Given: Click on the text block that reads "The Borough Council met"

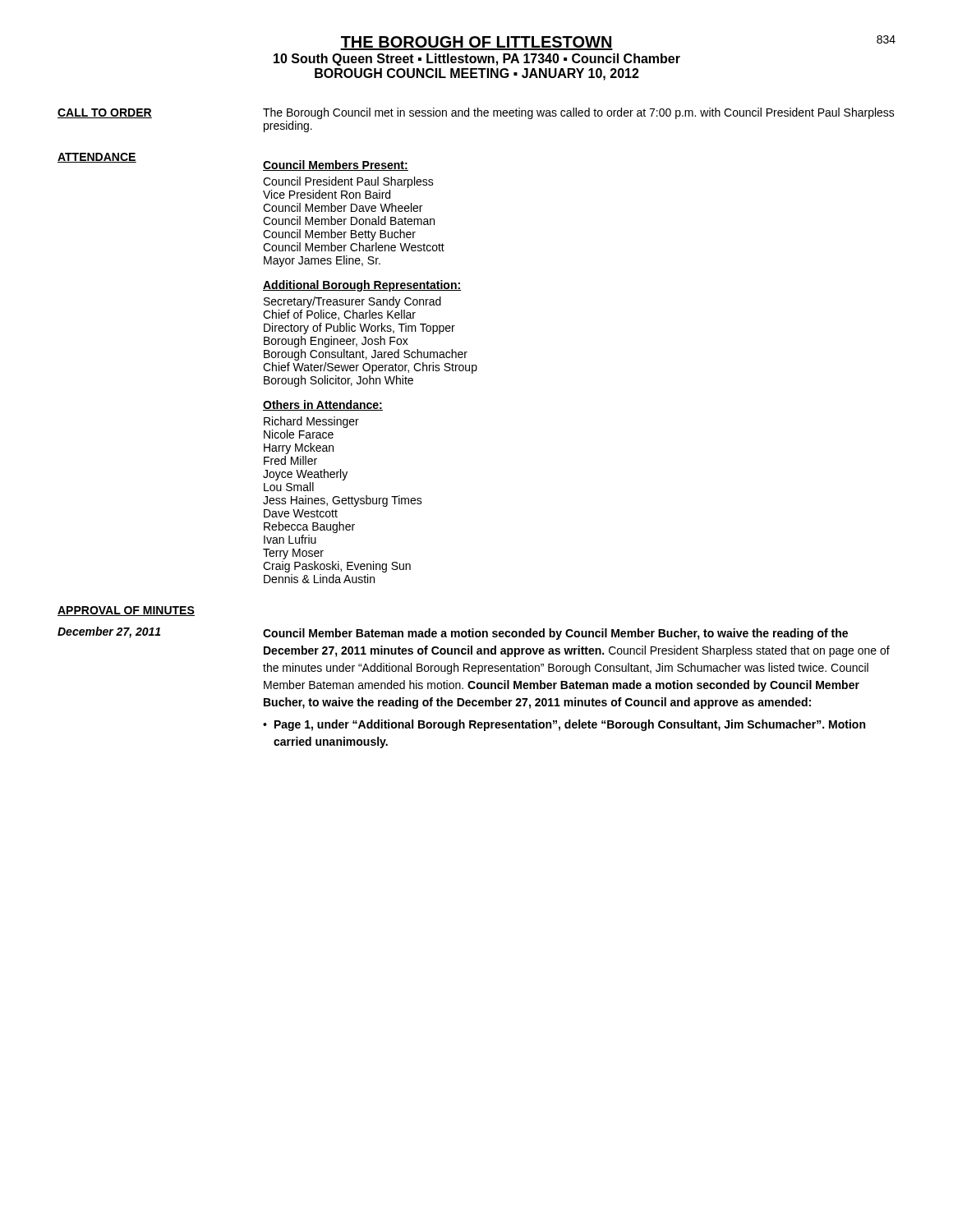Looking at the screenshot, I should pyautogui.click(x=579, y=119).
